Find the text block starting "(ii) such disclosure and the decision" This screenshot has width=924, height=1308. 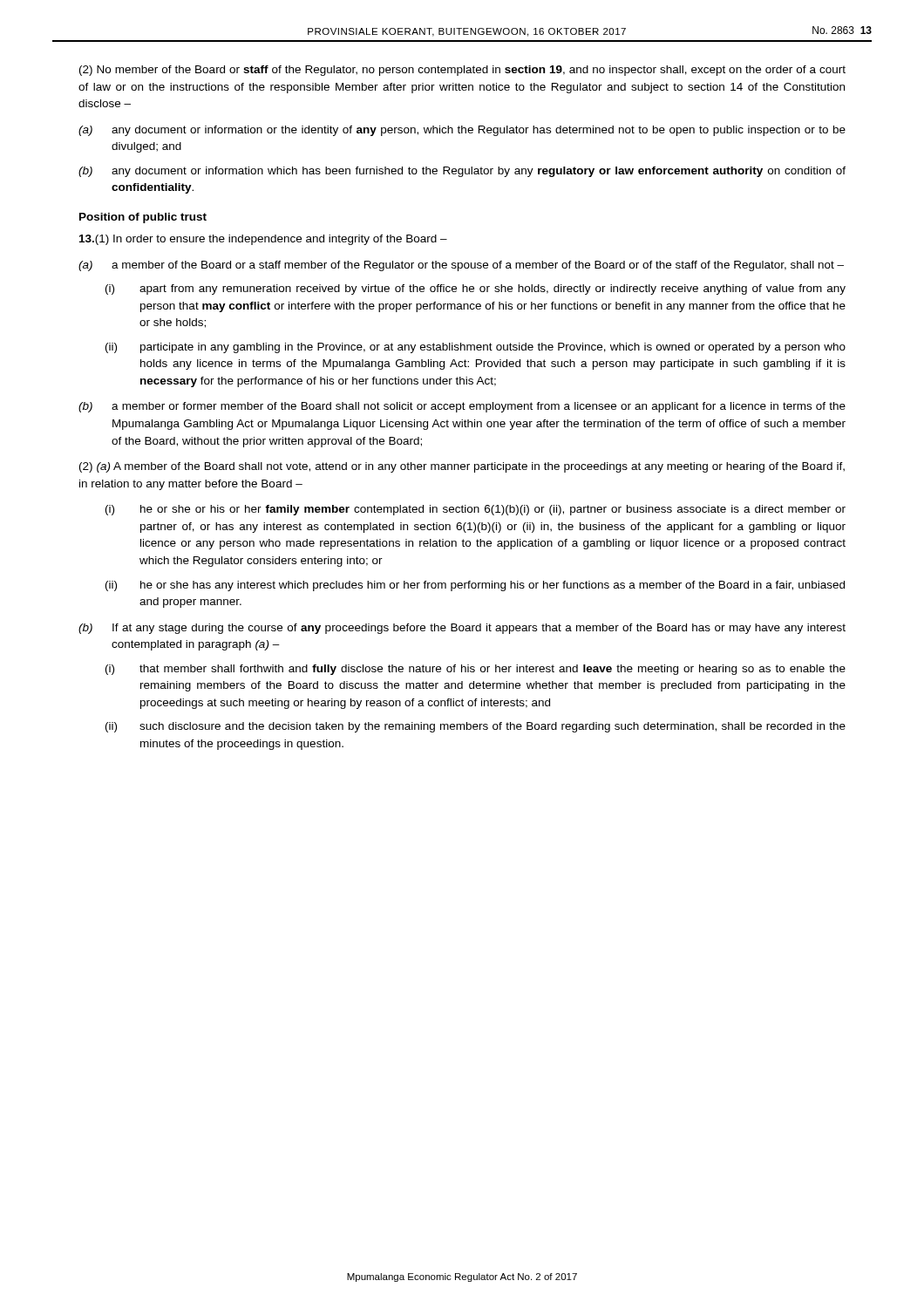pyautogui.click(x=475, y=735)
